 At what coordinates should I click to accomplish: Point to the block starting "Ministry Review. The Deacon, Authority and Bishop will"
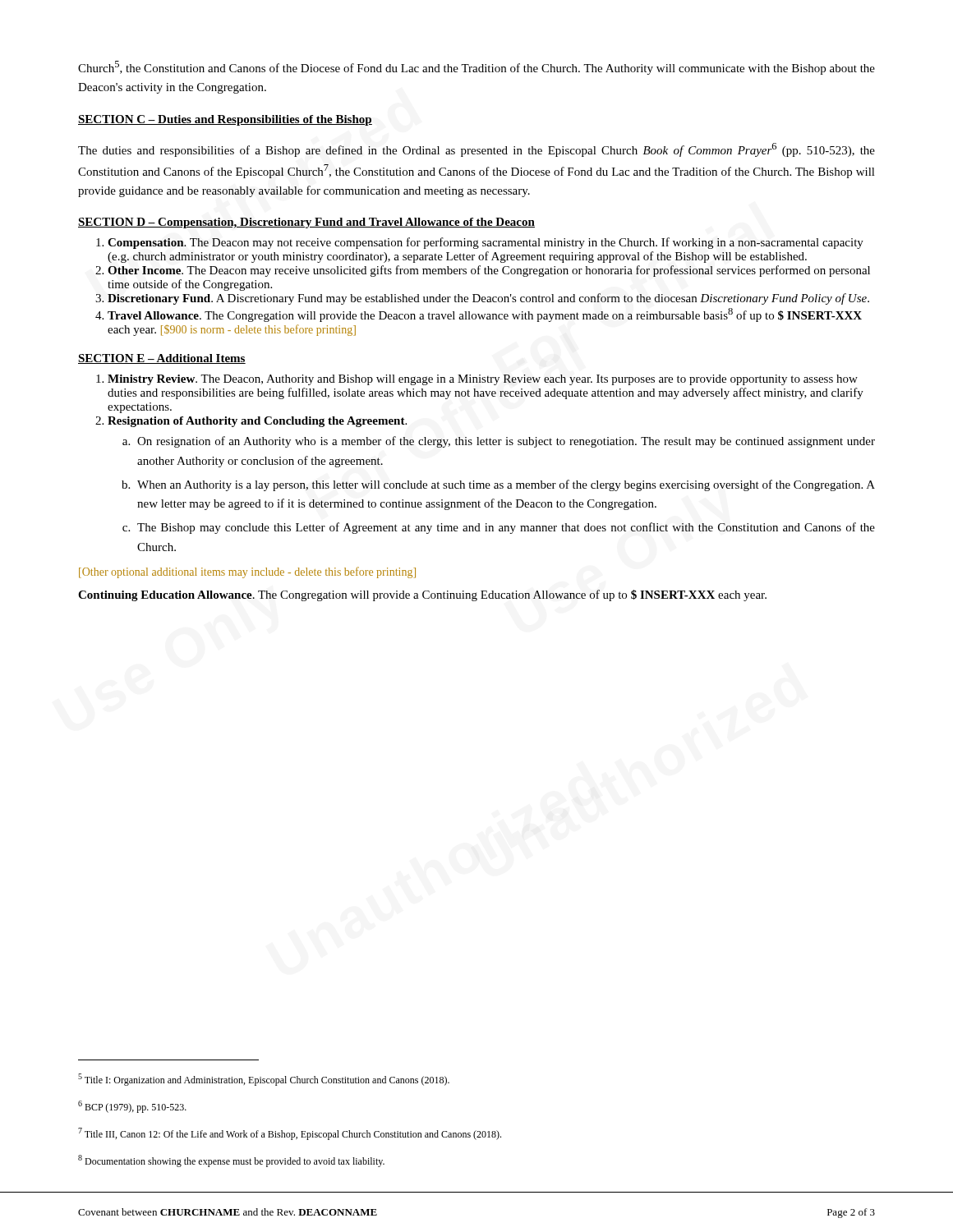coord(491,393)
